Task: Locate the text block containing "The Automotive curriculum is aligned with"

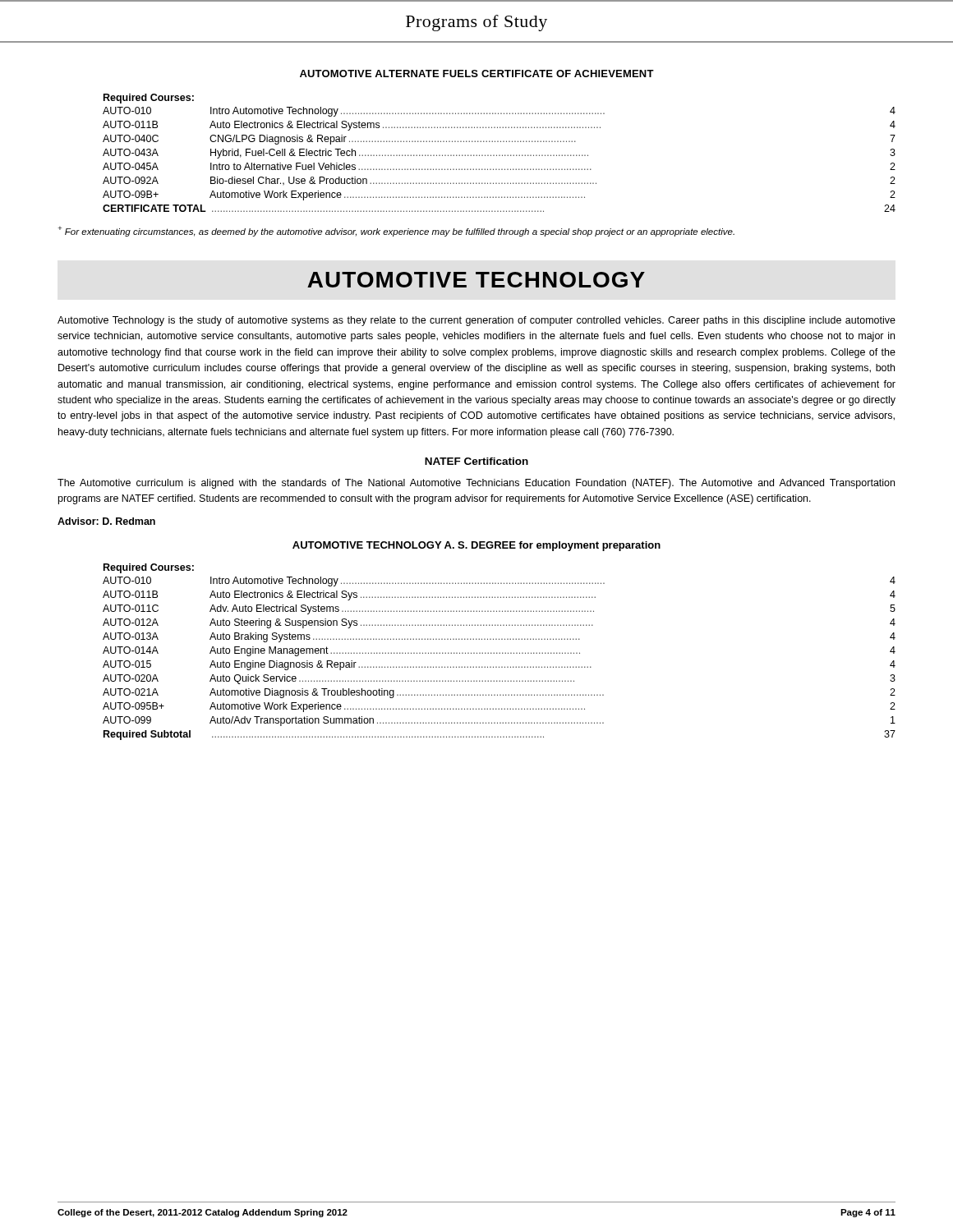Action: [x=476, y=491]
